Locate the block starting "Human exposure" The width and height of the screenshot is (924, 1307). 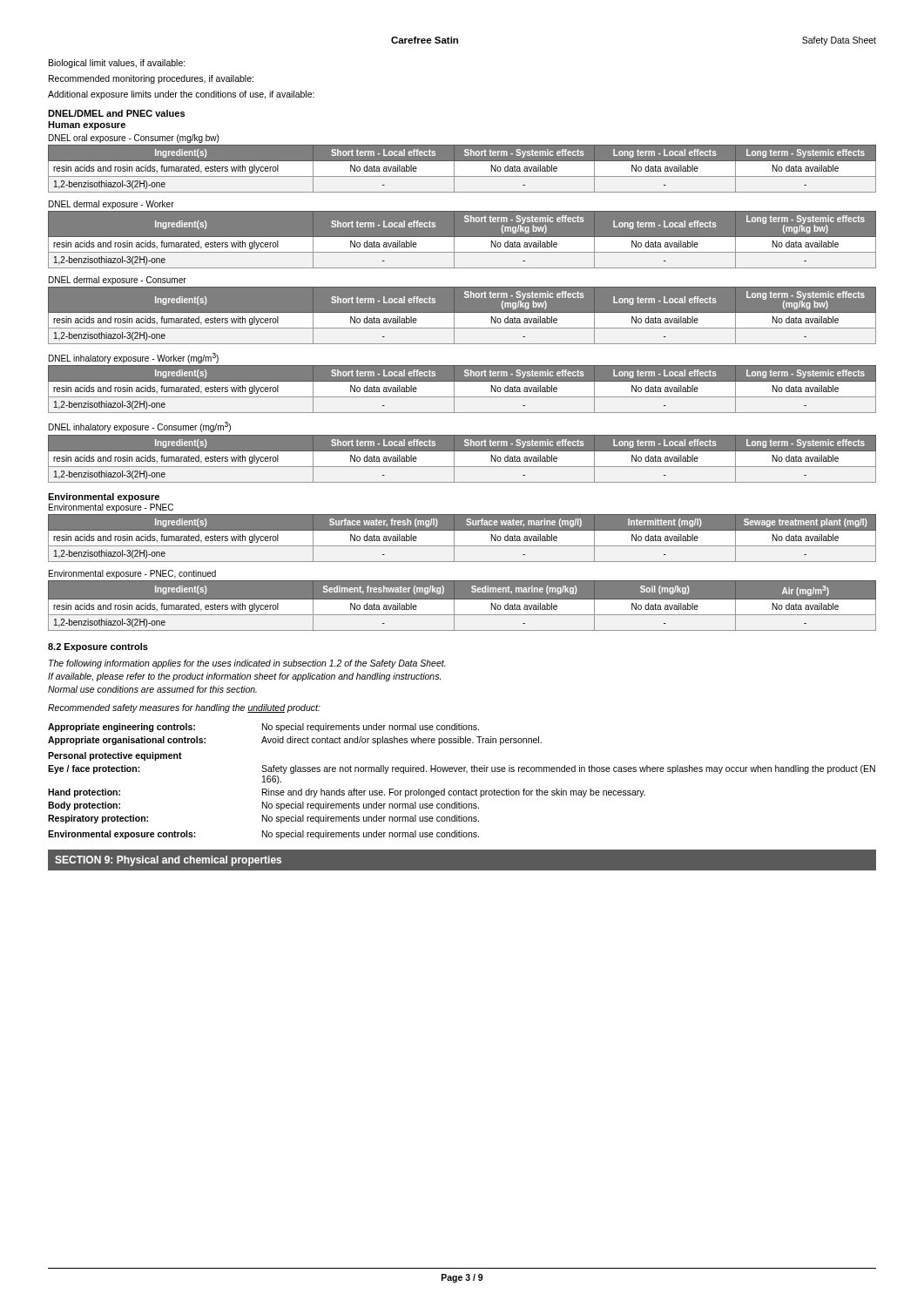(x=87, y=125)
